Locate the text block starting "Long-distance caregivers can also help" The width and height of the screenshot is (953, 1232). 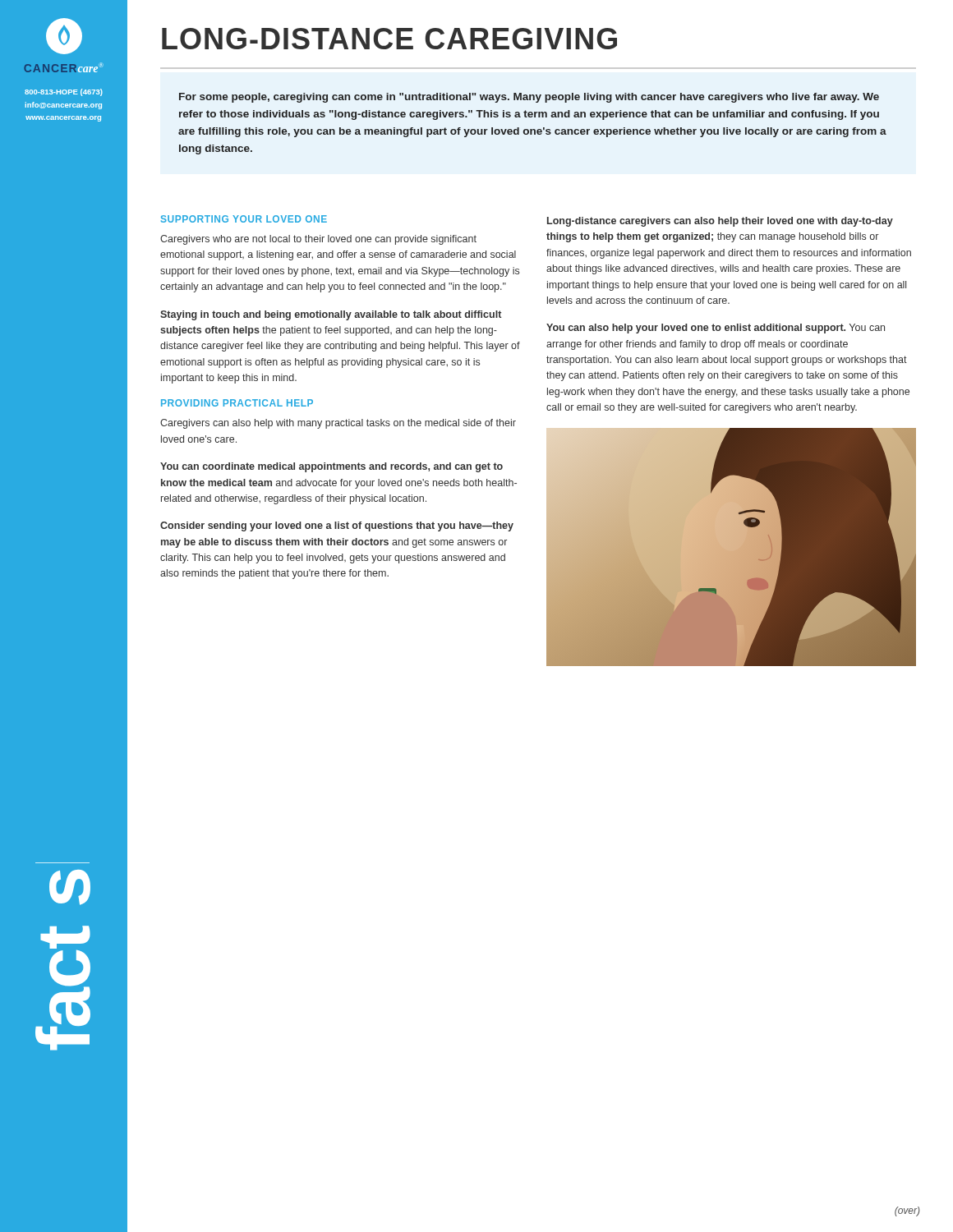pos(731,261)
